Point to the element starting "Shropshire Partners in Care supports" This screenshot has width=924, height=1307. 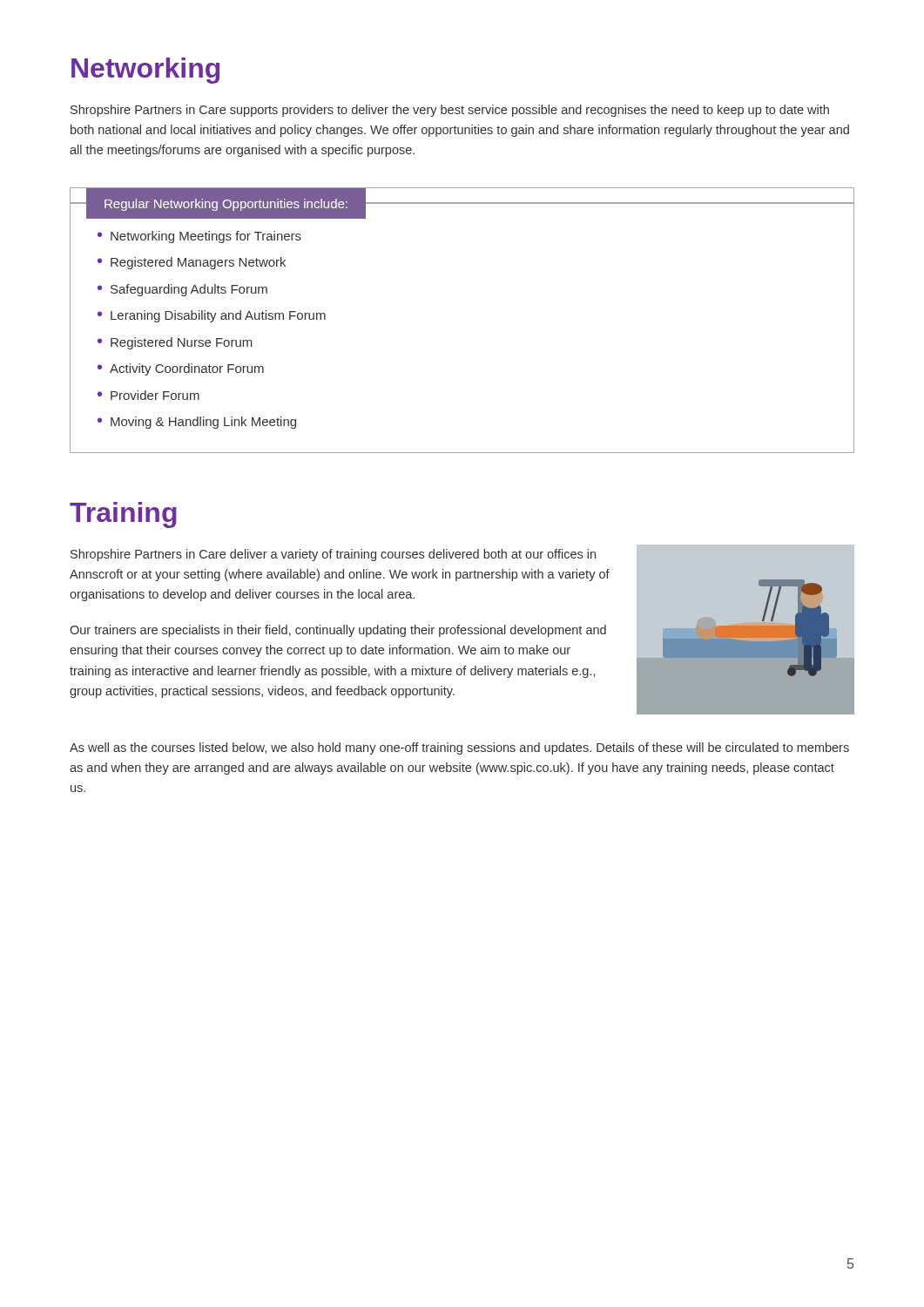pos(460,130)
